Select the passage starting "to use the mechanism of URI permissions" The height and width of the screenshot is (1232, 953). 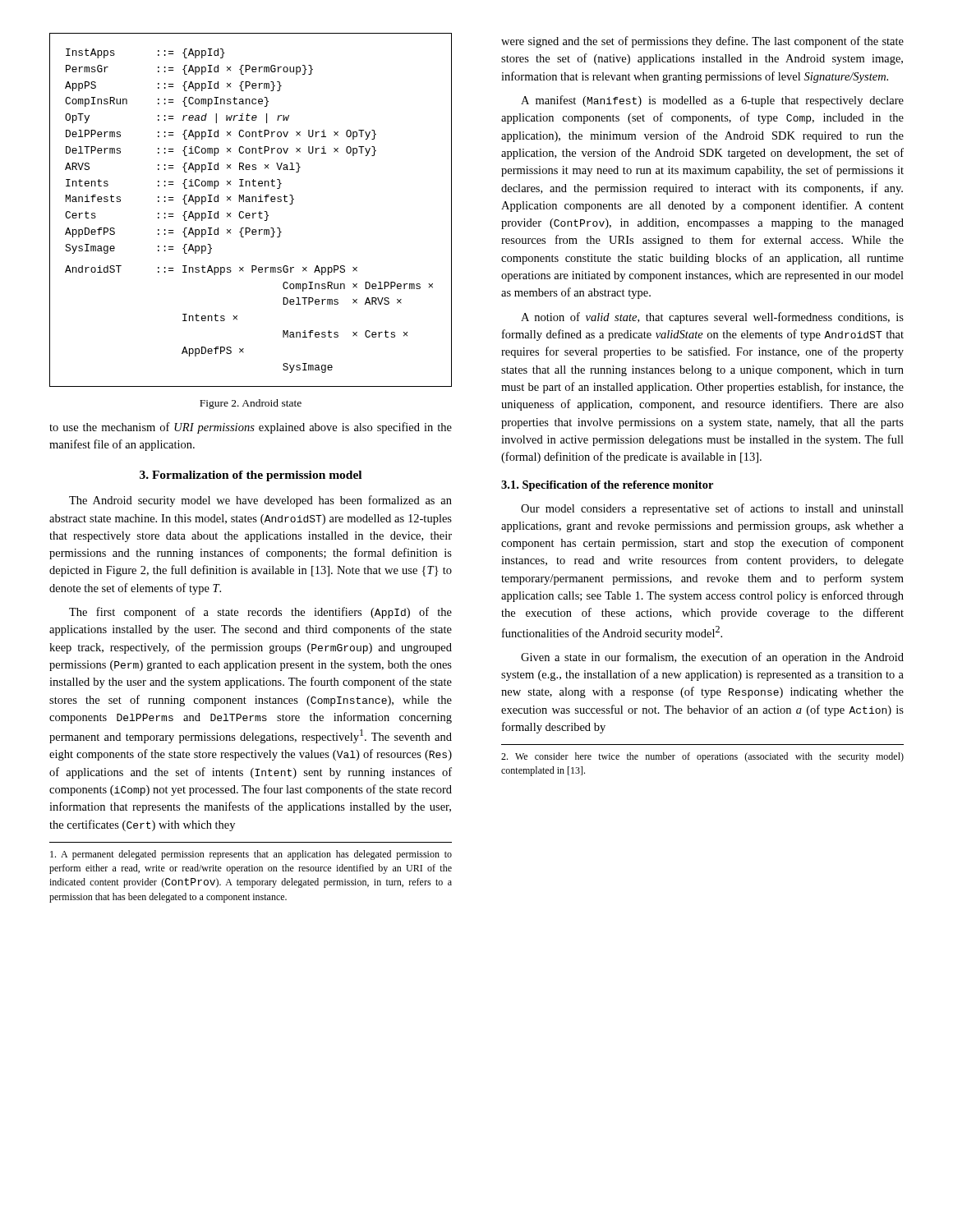(x=251, y=436)
